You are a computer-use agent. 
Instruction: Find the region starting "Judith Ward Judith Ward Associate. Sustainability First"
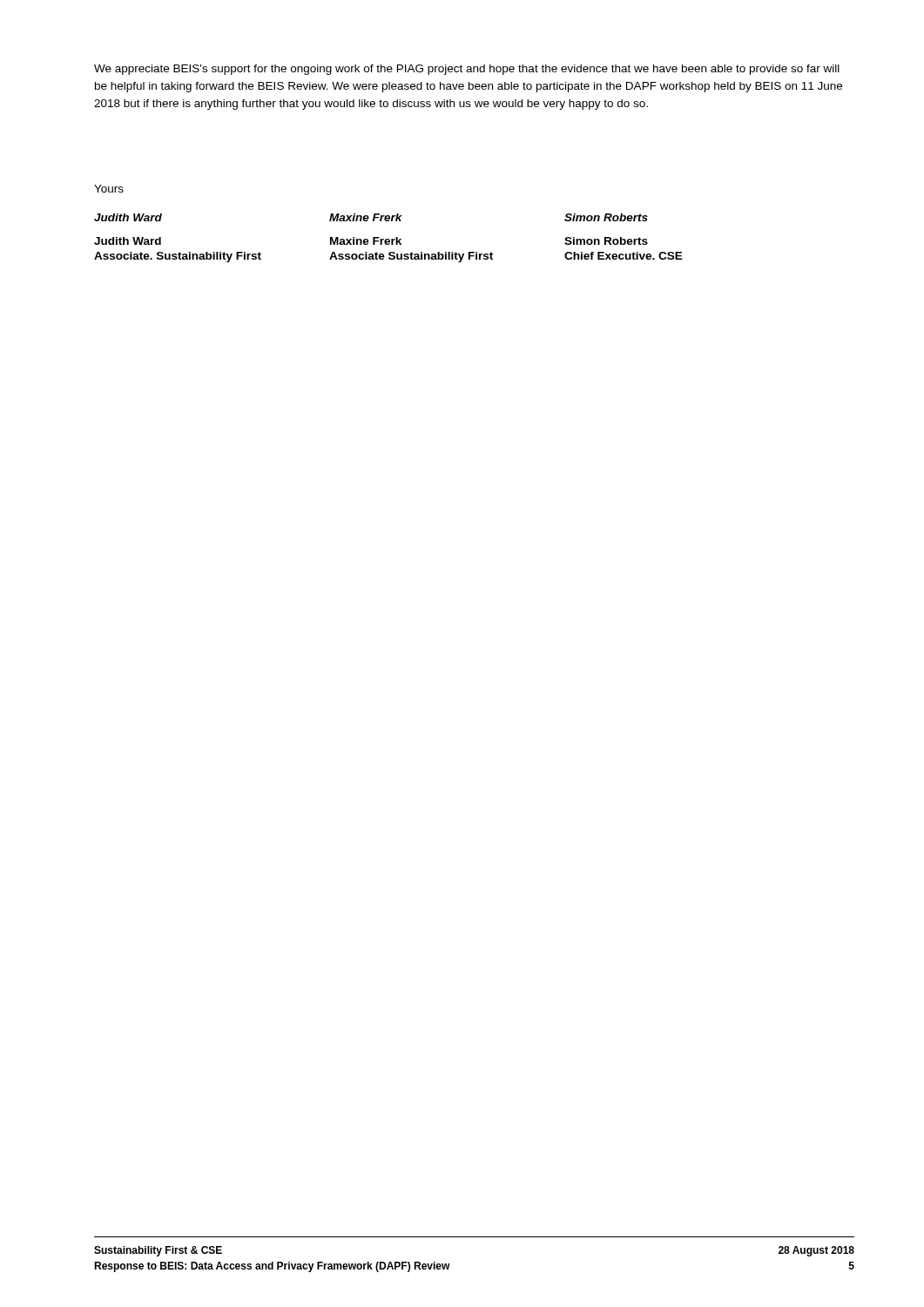pos(371,217)
